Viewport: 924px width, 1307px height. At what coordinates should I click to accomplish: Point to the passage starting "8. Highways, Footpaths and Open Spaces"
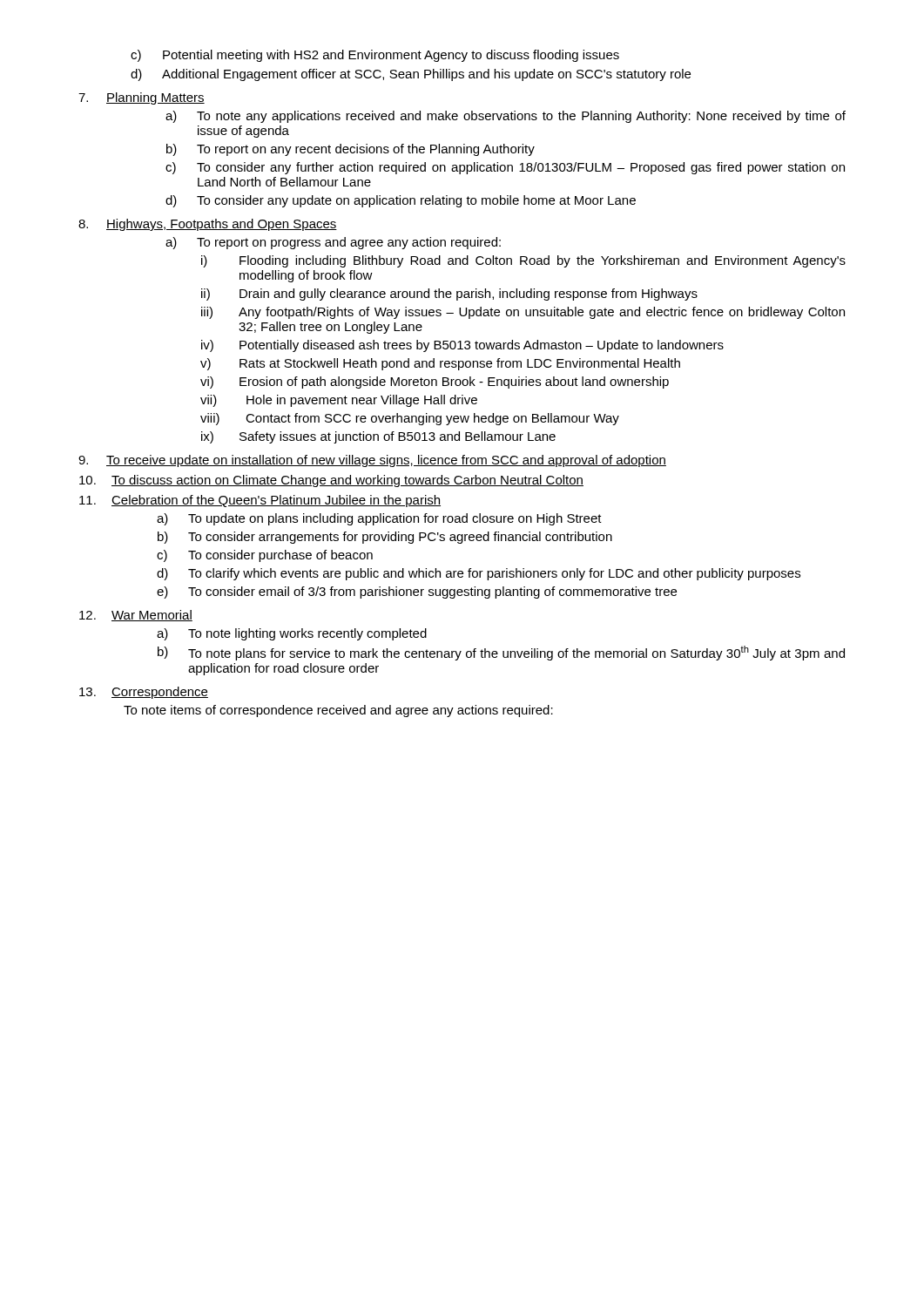click(208, 225)
